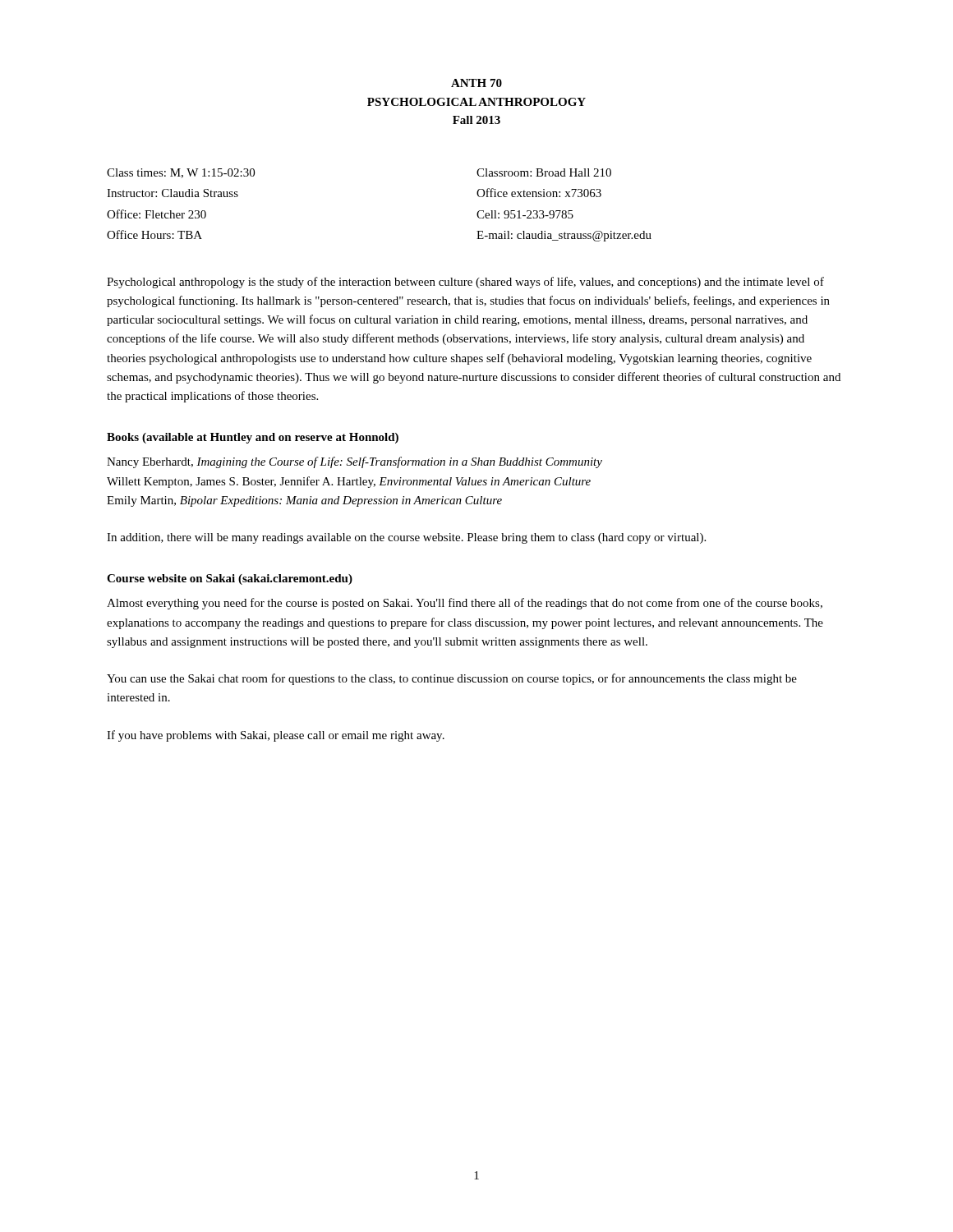Select the text block that reads "Class times: M, W 1:15-02:30"
The width and height of the screenshot is (953, 1232).
(476, 204)
